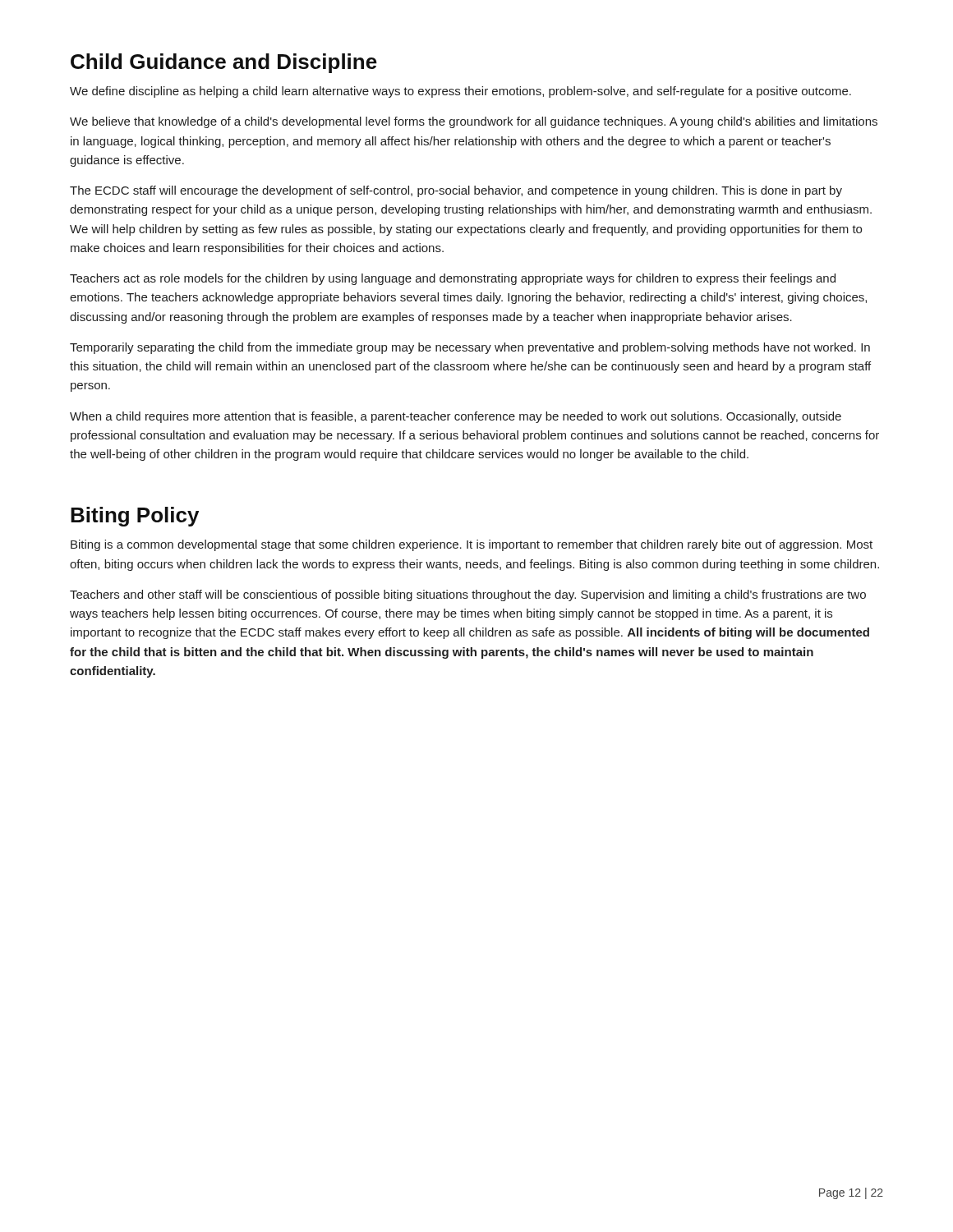Select the element starting "Teachers and other staff will be conscientious"
This screenshot has height=1232, width=953.
pyautogui.click(x=476, y=632)
